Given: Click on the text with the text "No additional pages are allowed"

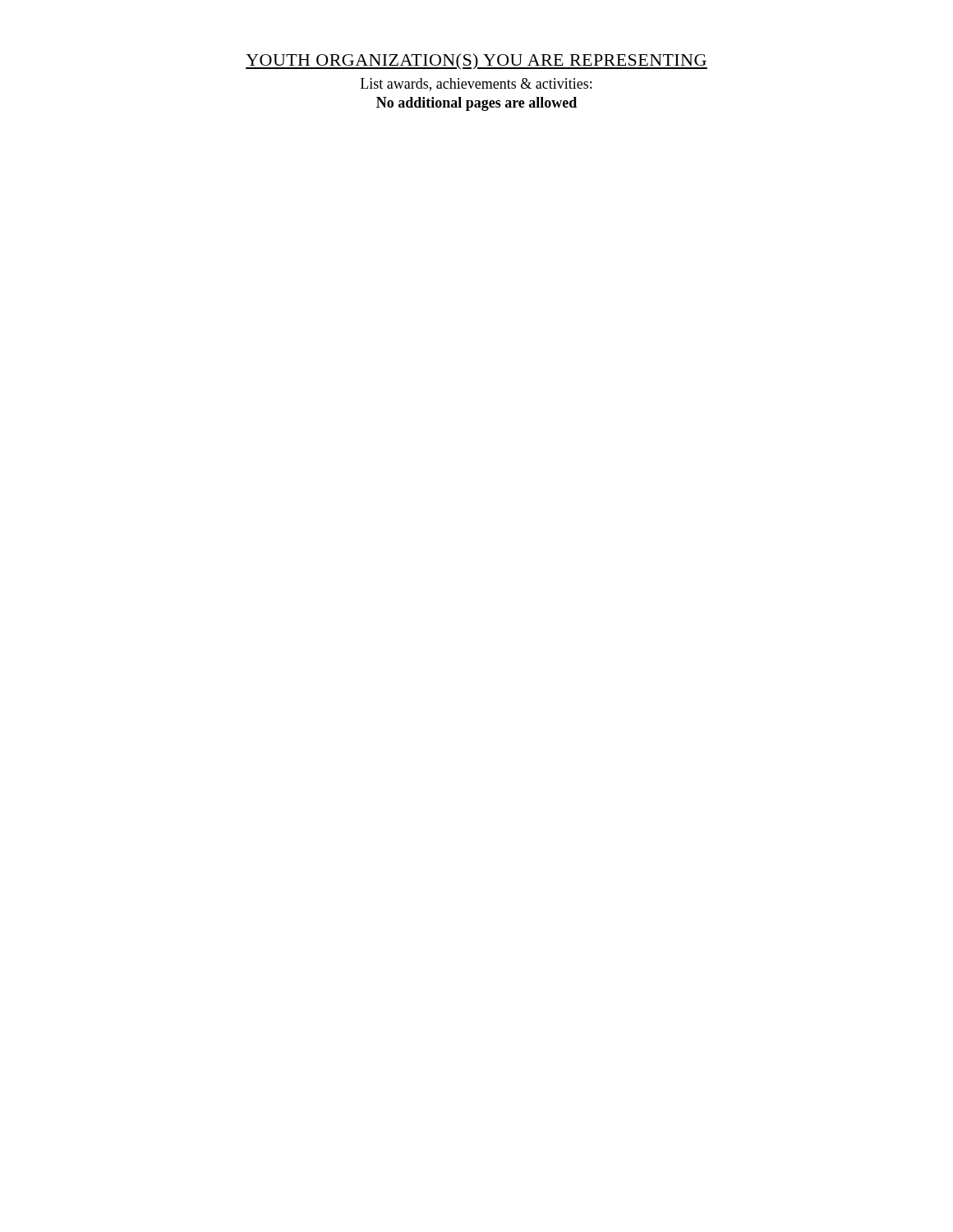Looking at the screenshot, I should tap(476, 103).
